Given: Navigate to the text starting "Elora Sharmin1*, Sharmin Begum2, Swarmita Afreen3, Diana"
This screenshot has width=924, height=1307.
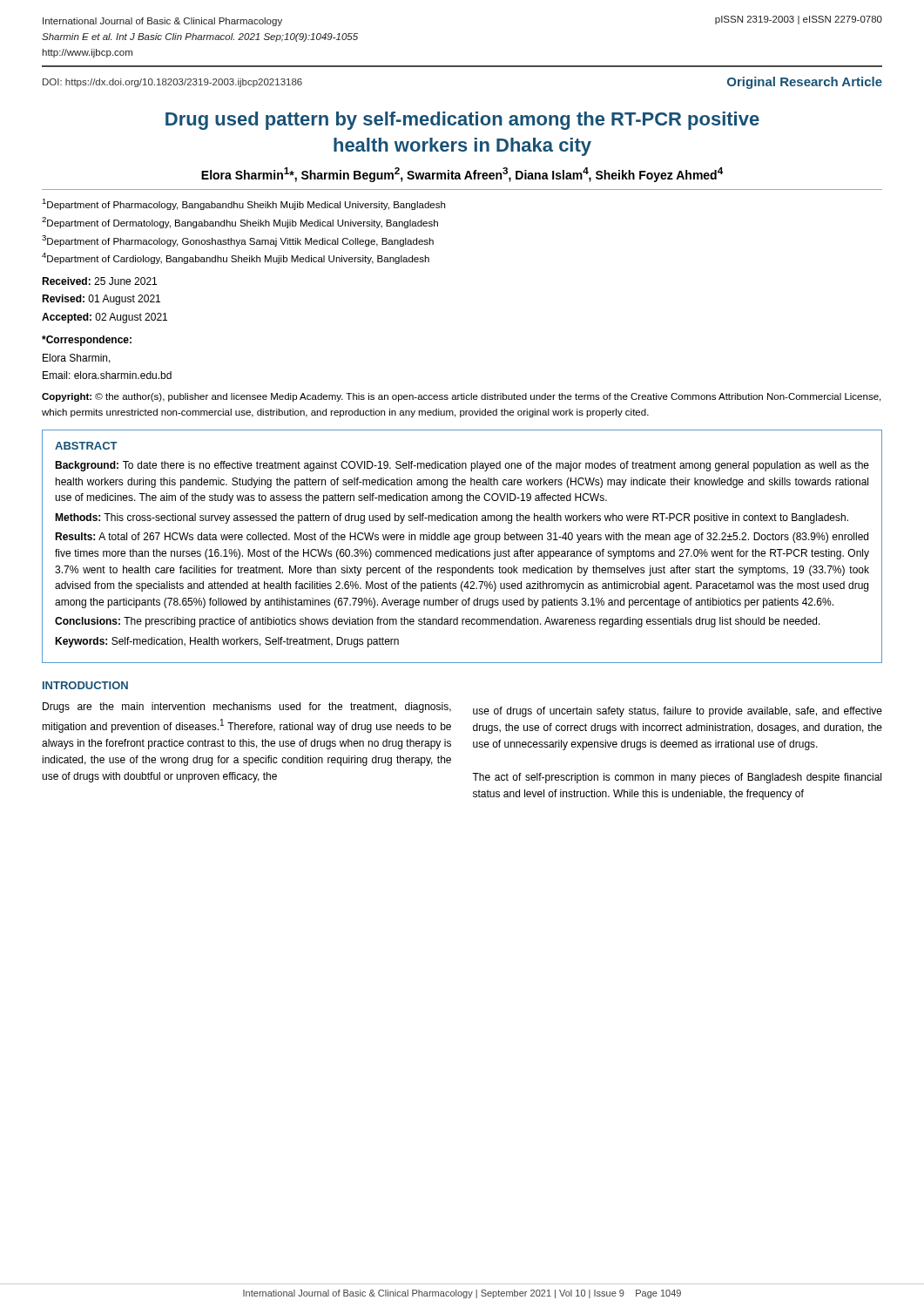Looking at the screenshot, I should point(462,174).
